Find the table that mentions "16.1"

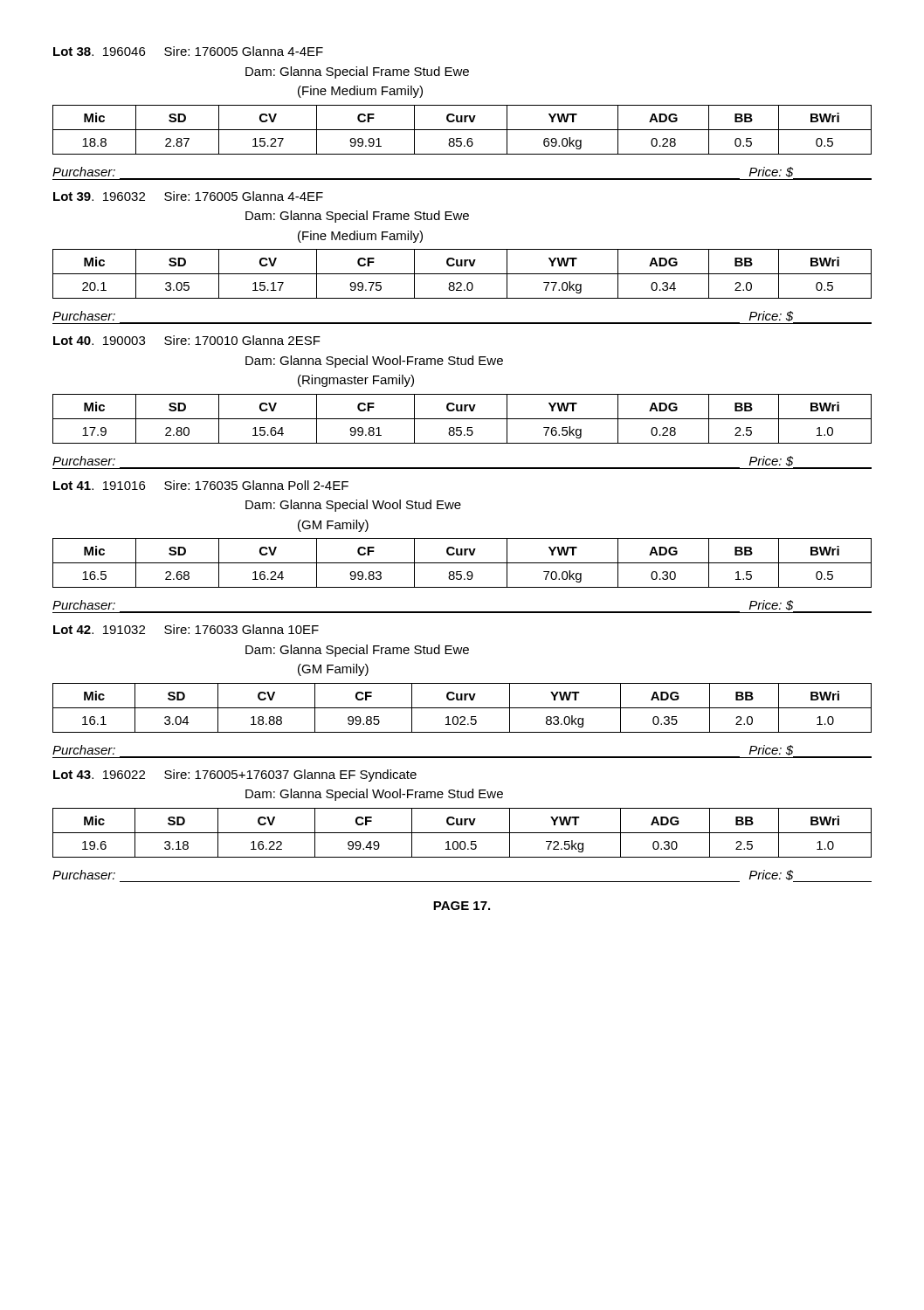pyautogui.click(x=462, y=707)
